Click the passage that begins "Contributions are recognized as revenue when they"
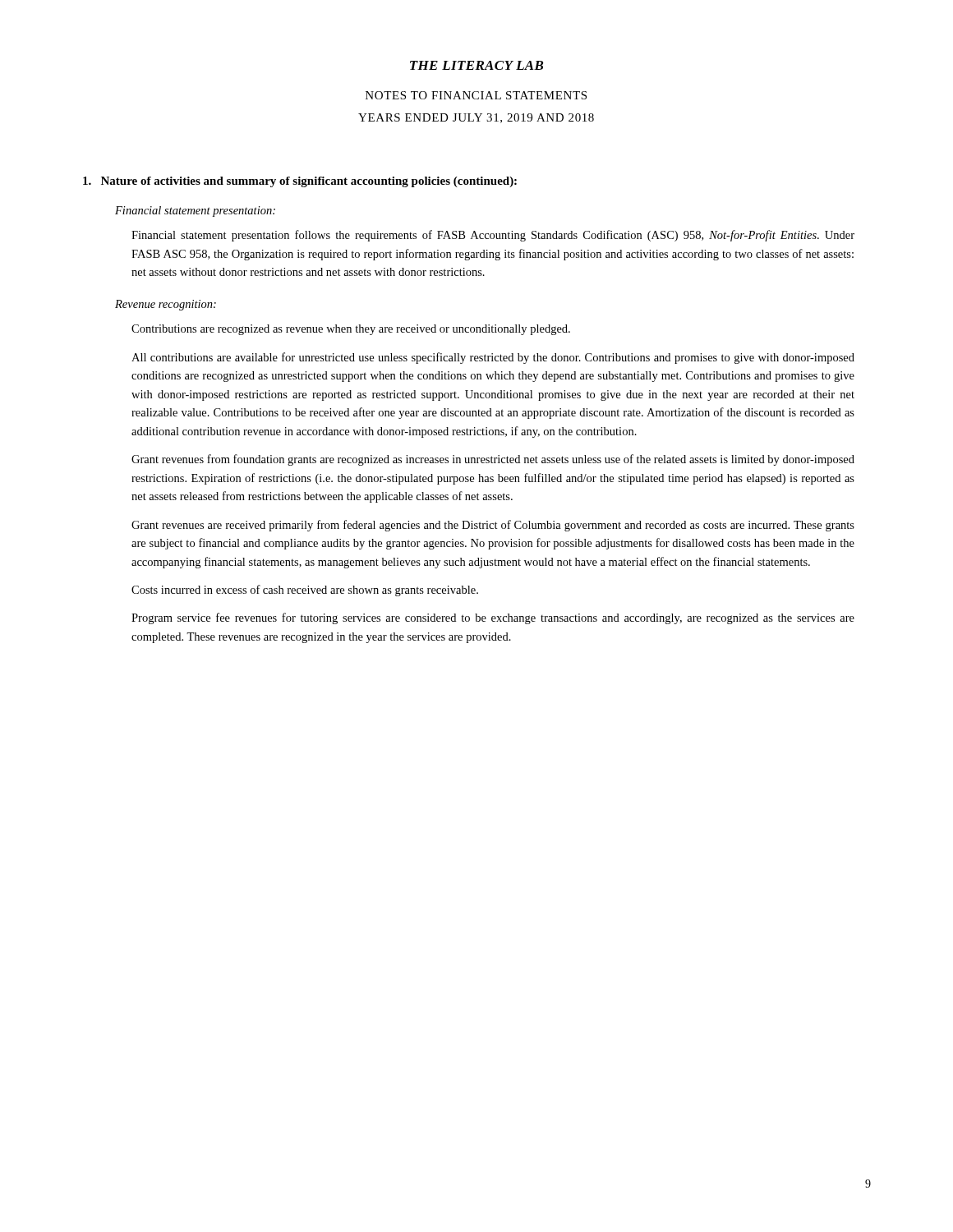This screenshot has width=953, height=1232. [x=351, y=329]
